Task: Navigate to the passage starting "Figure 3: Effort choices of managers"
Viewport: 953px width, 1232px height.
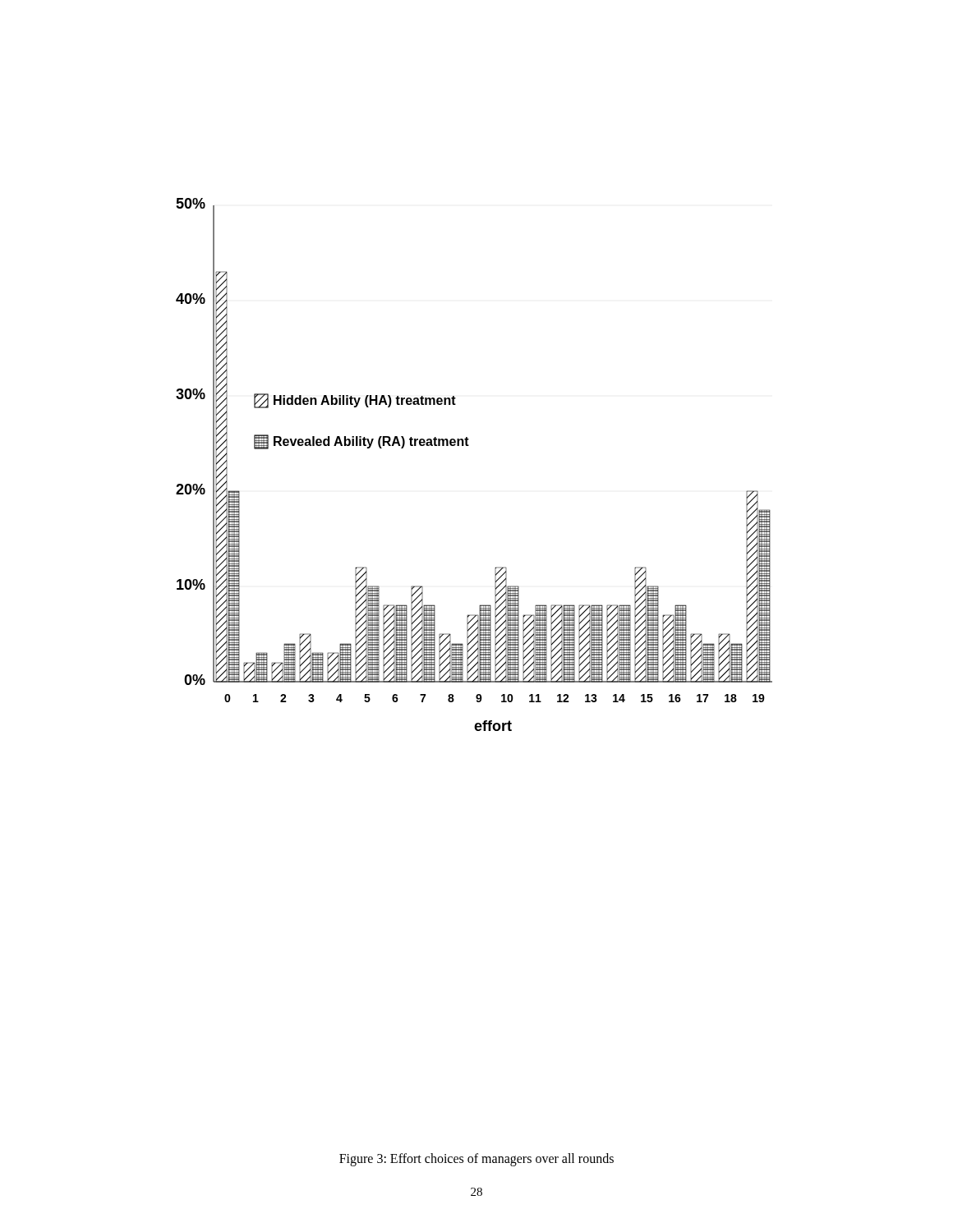Action: point(476,1159)
